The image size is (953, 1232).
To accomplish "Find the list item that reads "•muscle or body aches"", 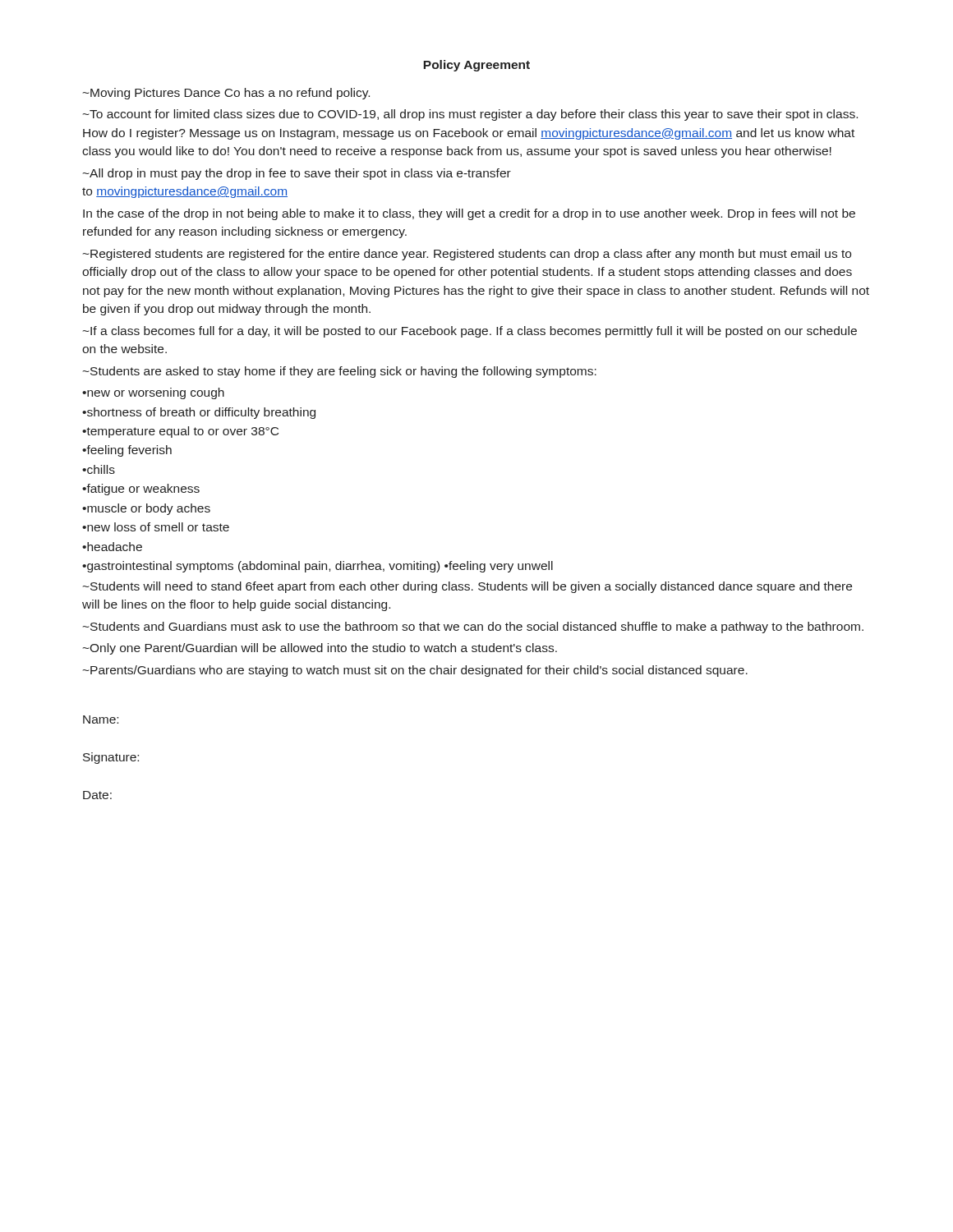I will point(146,508).
